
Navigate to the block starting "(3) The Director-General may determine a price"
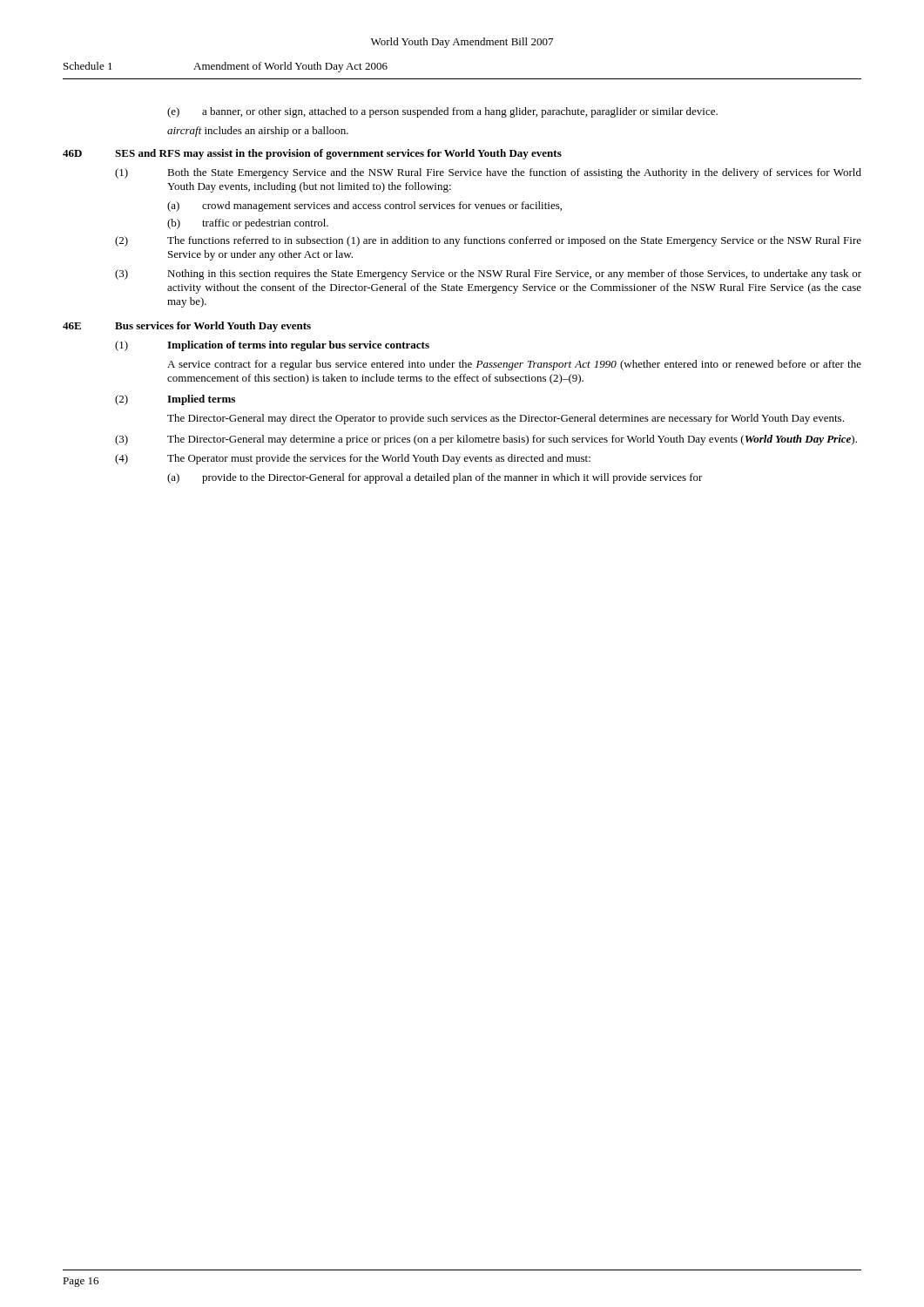[x=488, y=439]
